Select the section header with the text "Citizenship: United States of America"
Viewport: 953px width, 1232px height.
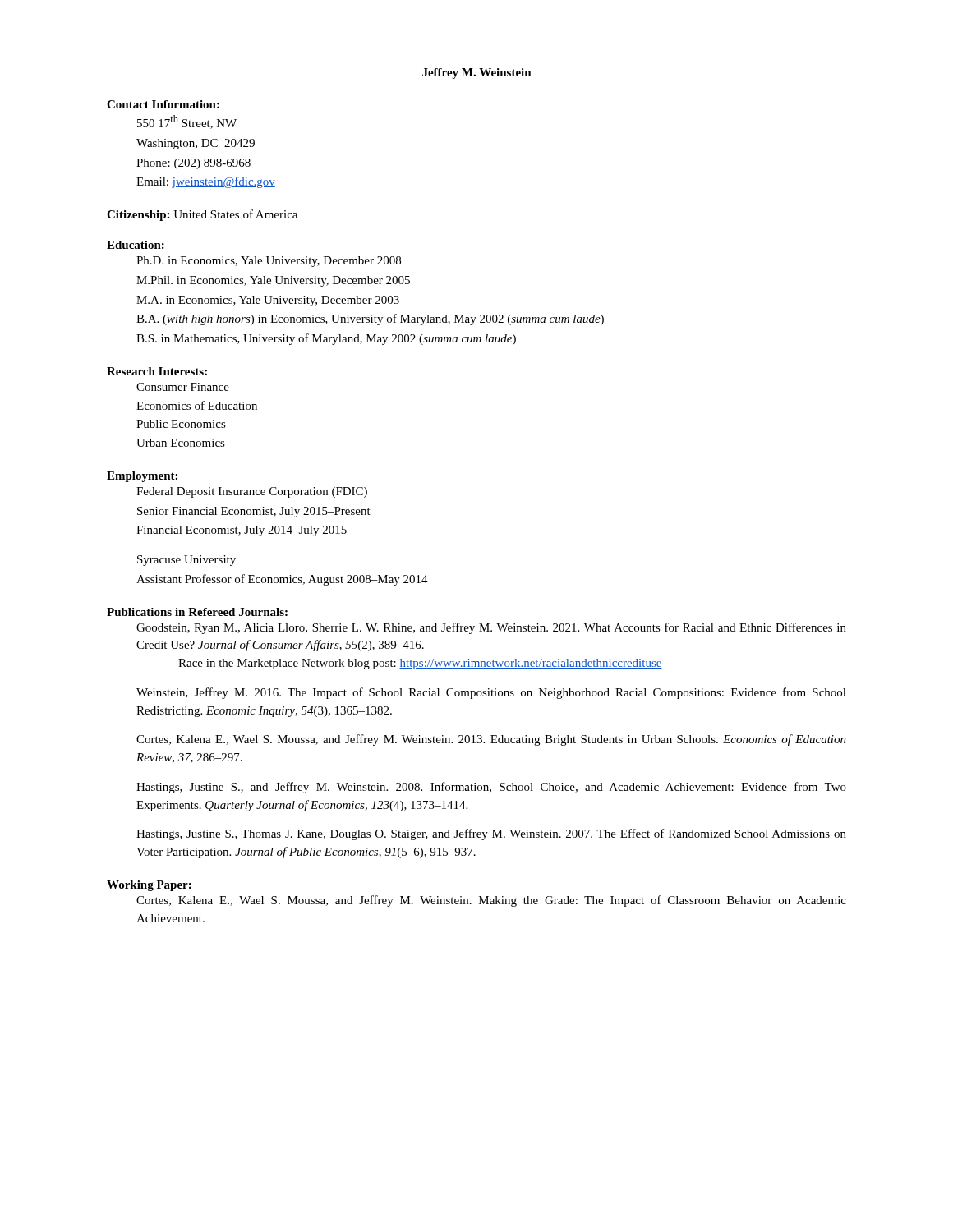click(x=202, y=214)
